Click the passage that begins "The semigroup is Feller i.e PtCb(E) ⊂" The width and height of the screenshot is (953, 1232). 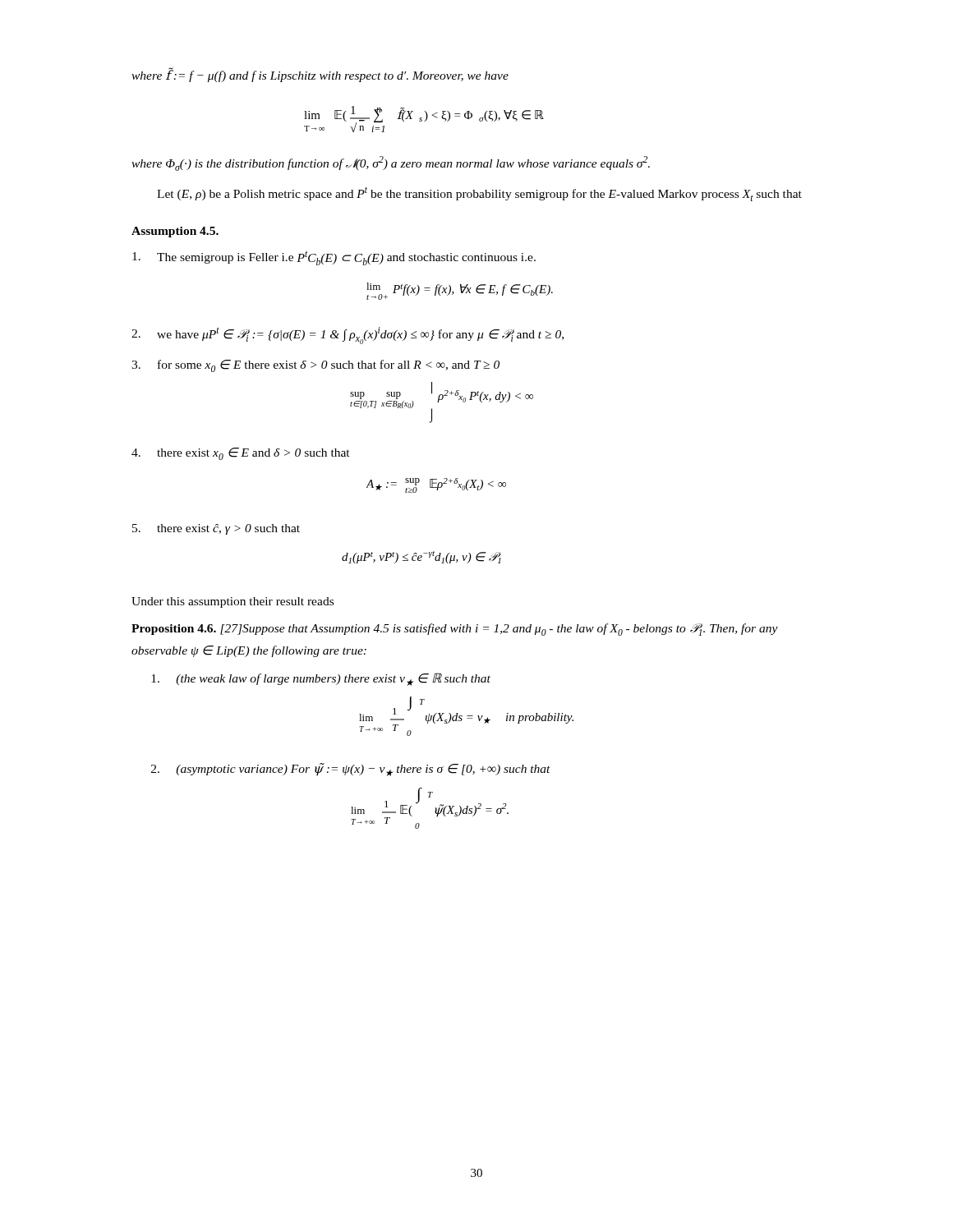(x=476, y=282)
